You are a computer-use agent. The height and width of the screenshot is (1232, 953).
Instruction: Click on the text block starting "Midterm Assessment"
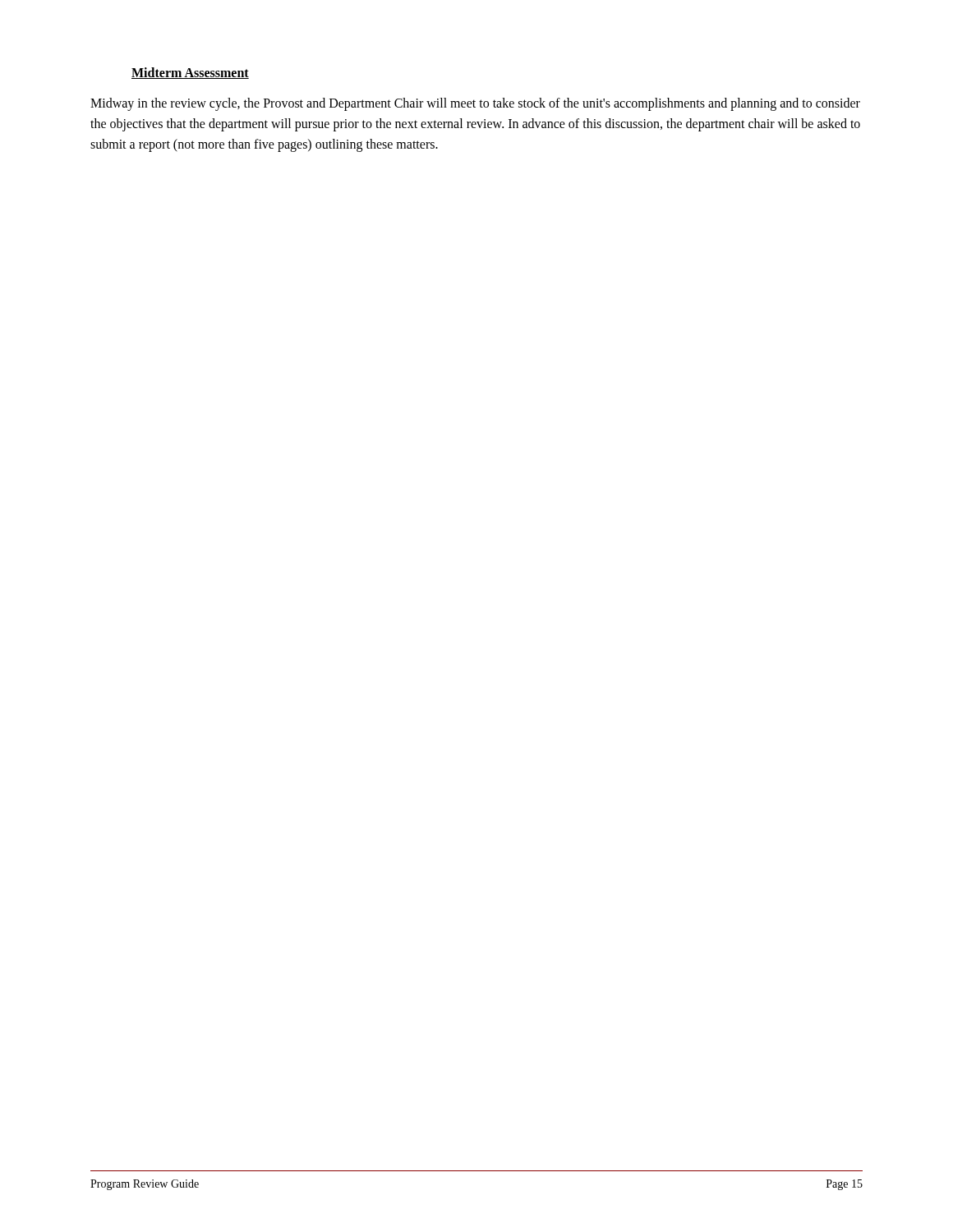190,73
